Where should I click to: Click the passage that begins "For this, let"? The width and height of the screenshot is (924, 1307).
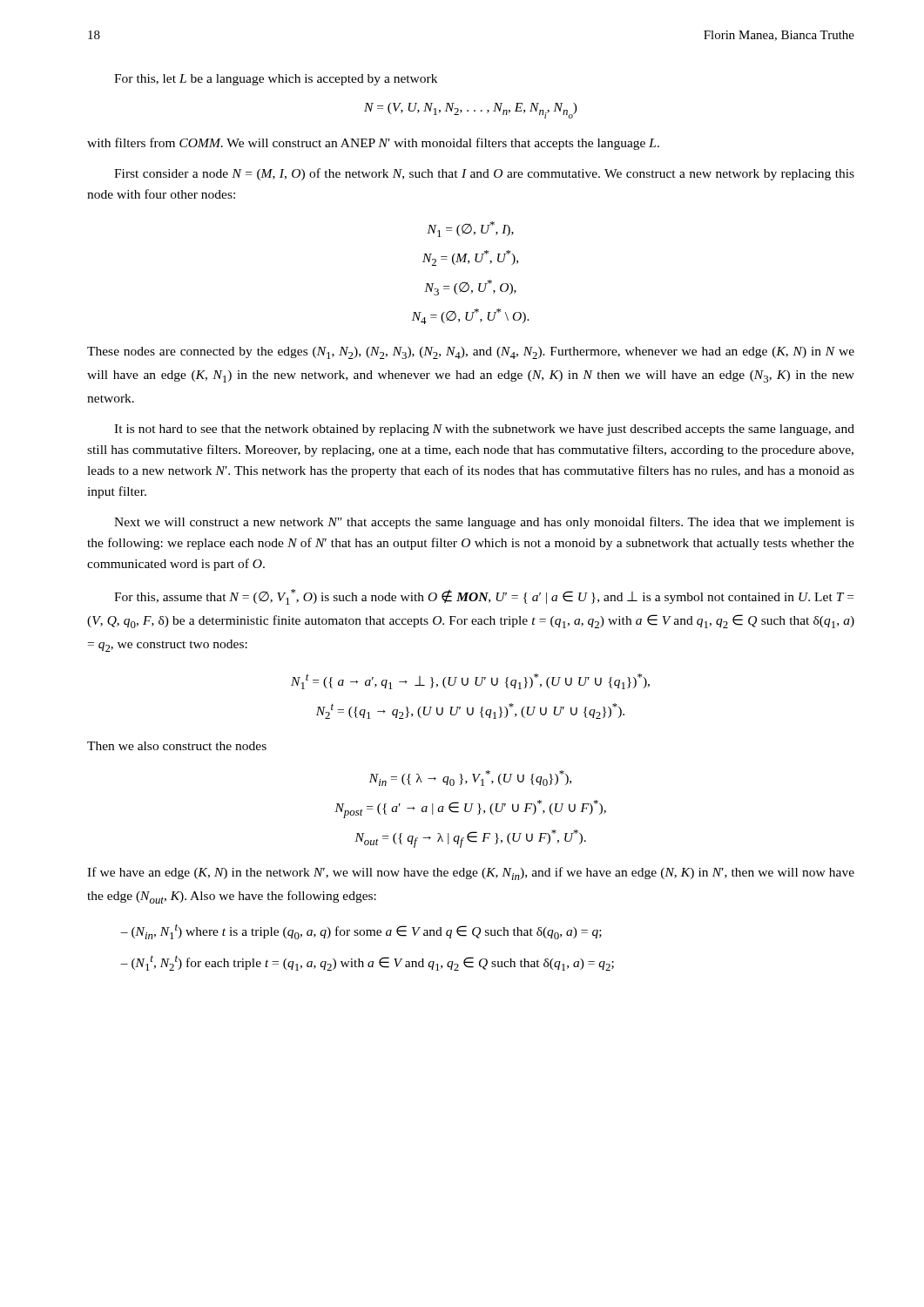(276, 78)
